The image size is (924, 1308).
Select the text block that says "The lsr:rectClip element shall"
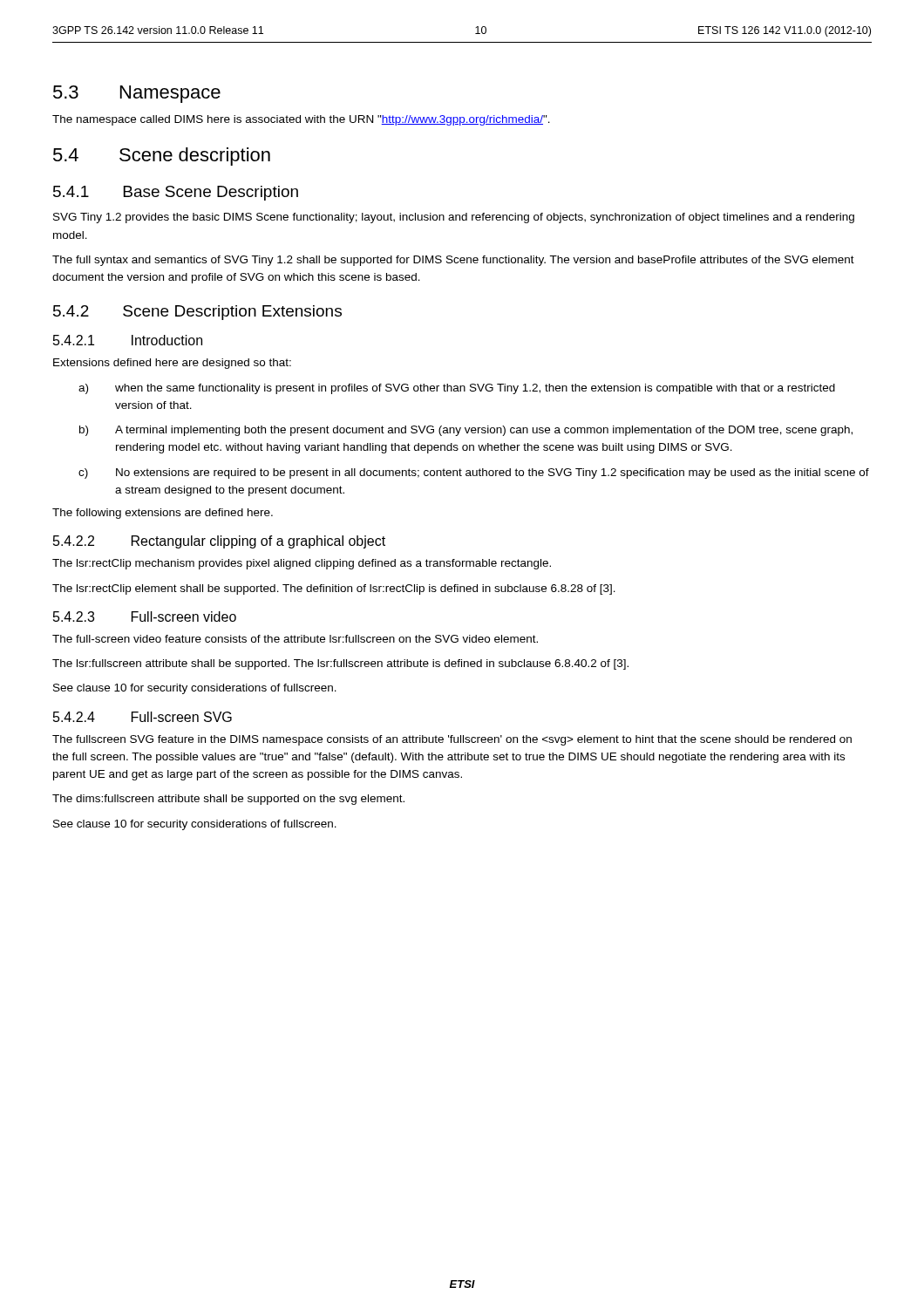[462, 588]
